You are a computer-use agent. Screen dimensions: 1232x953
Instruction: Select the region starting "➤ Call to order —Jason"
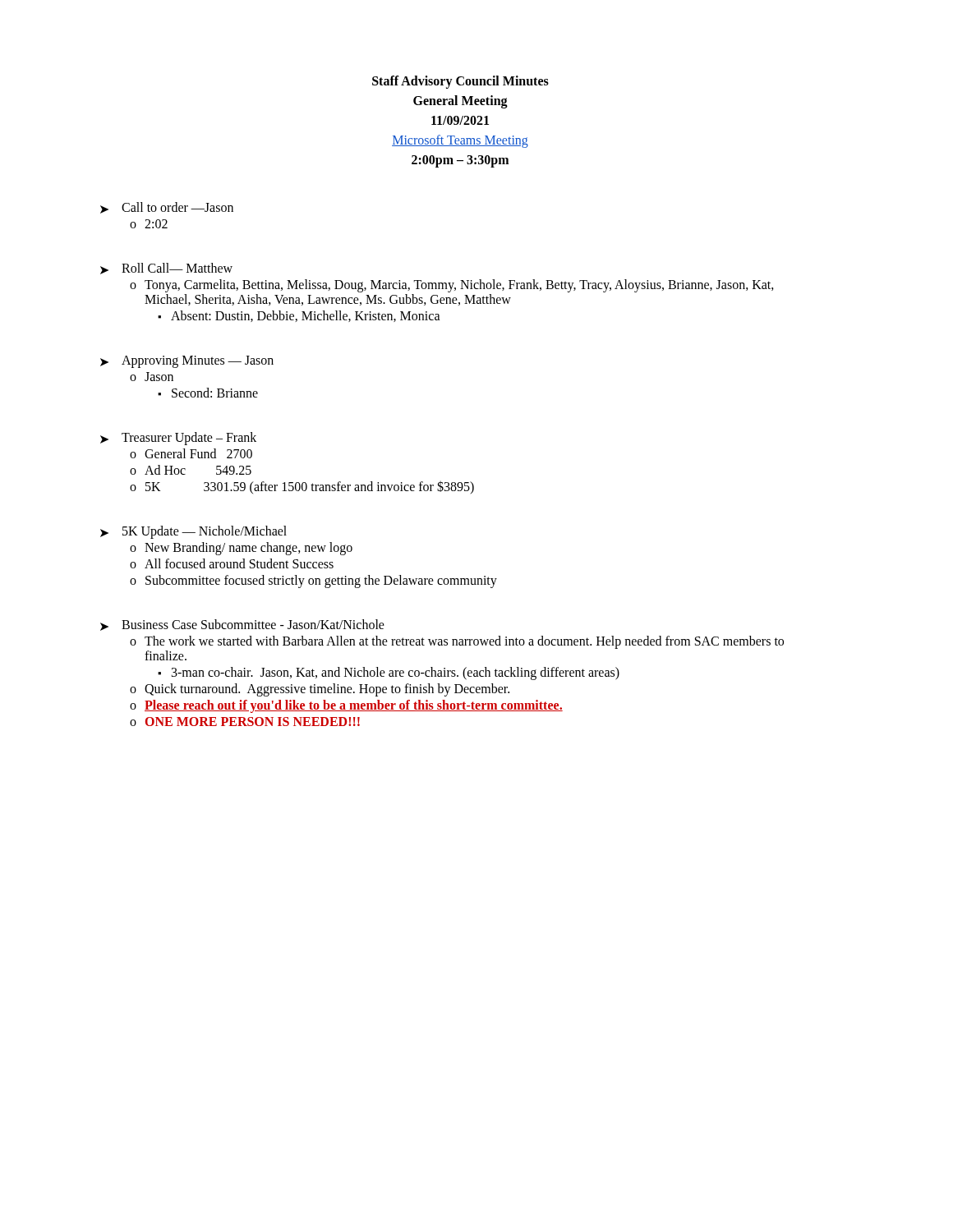(167, 208)
